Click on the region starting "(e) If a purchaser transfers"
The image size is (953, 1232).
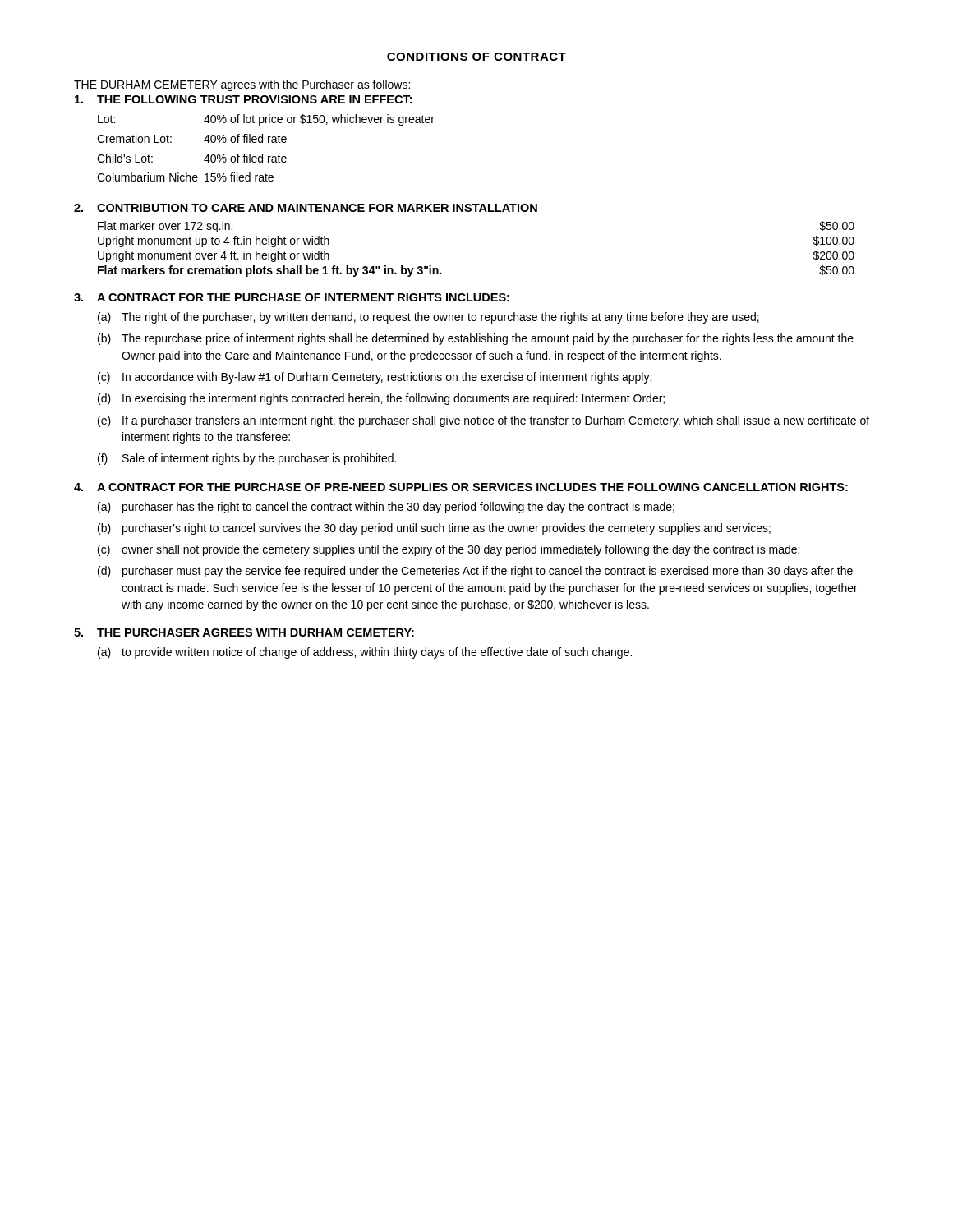click(x=488, y=429)
